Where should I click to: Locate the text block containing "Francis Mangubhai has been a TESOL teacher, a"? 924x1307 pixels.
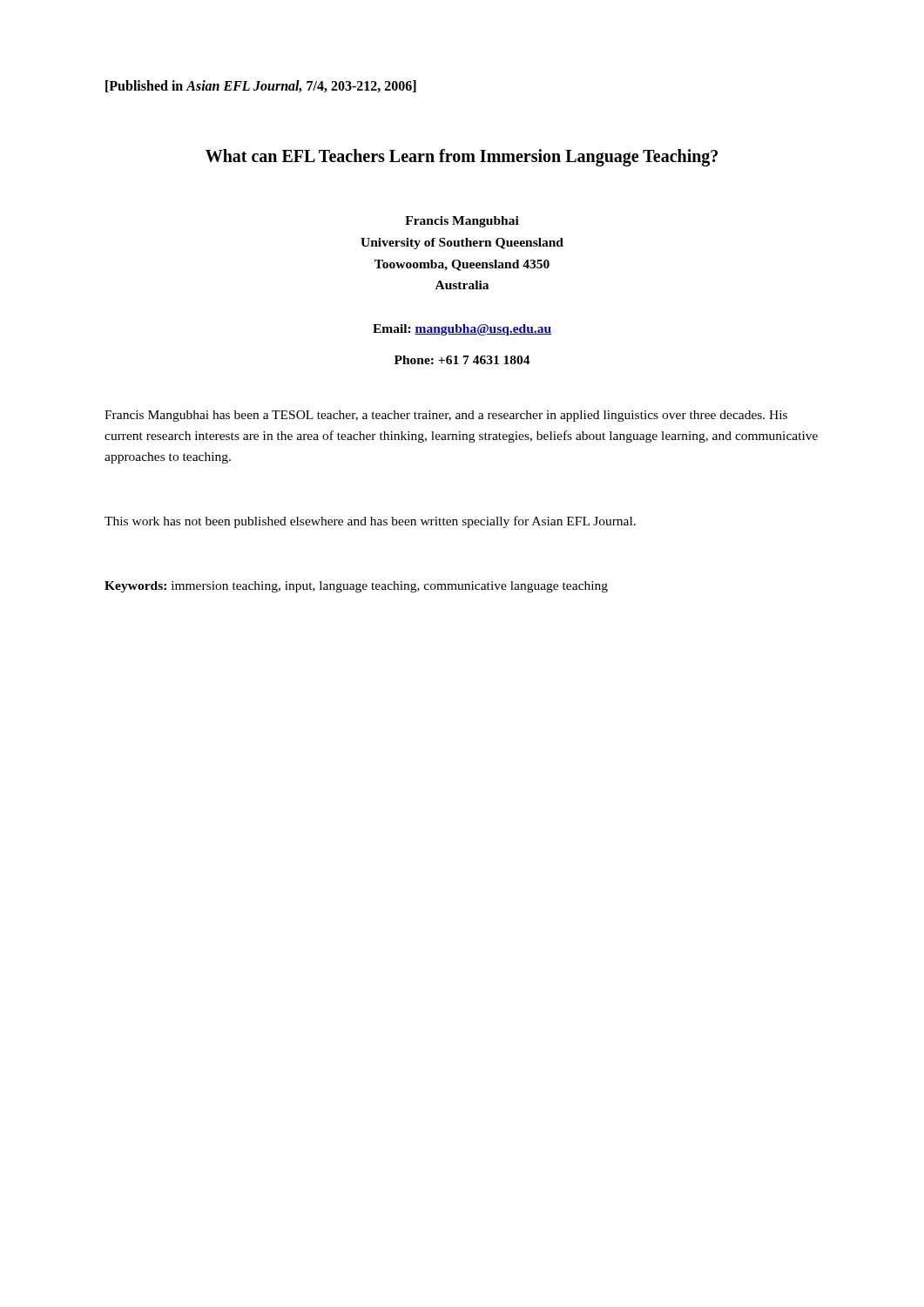coord(461,435)
